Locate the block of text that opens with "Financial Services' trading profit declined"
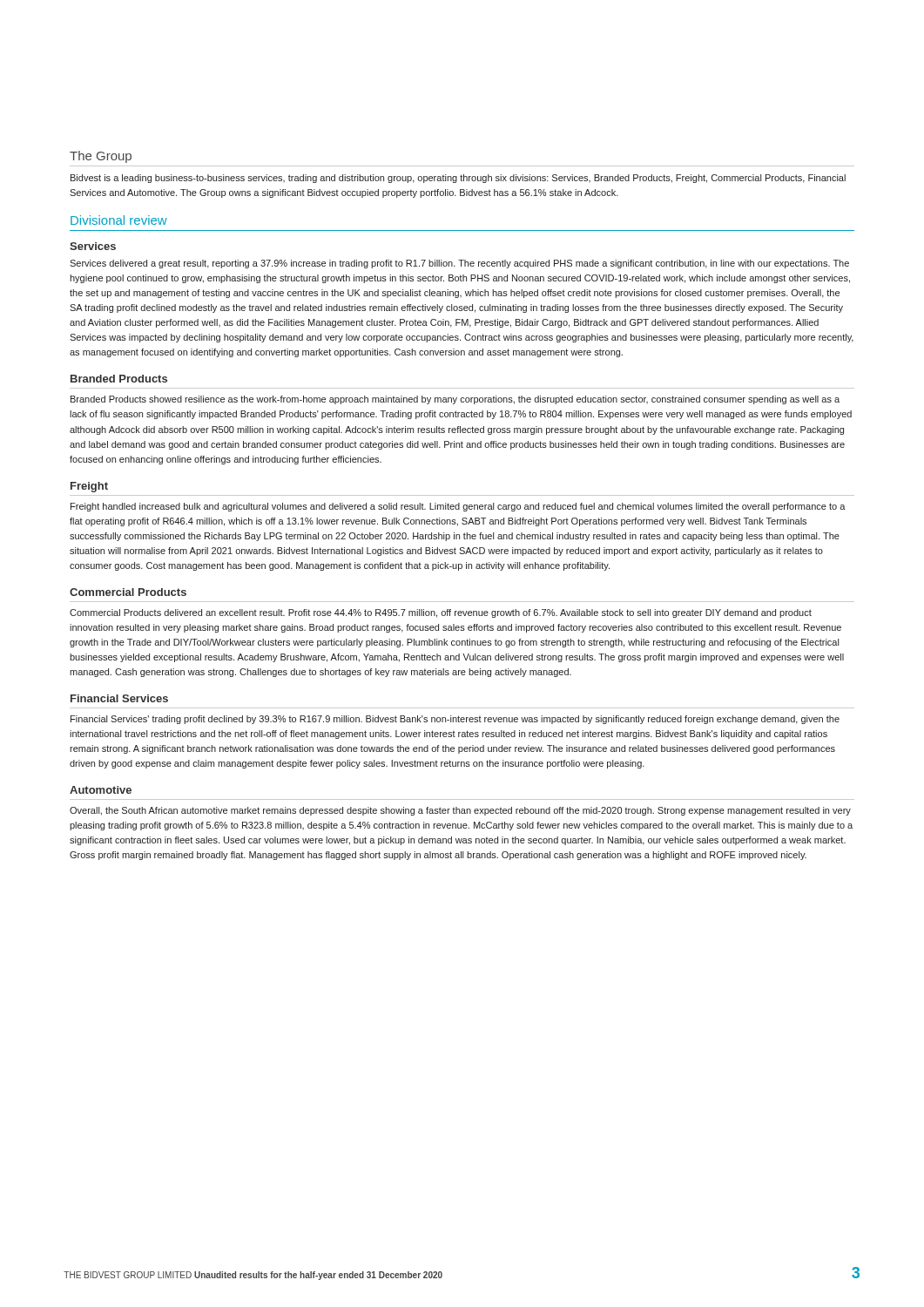 455,741
